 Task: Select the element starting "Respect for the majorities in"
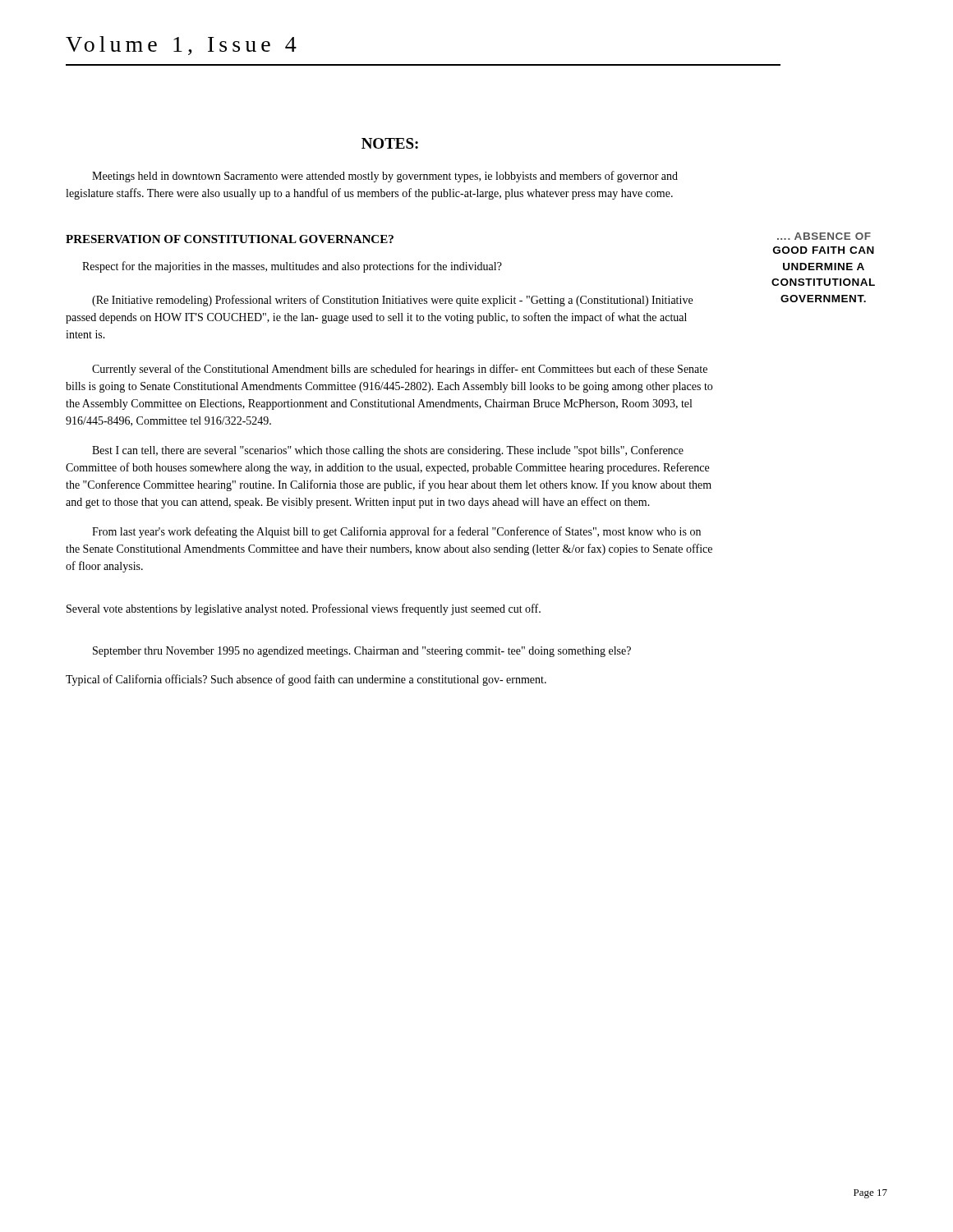coord(292,266)
